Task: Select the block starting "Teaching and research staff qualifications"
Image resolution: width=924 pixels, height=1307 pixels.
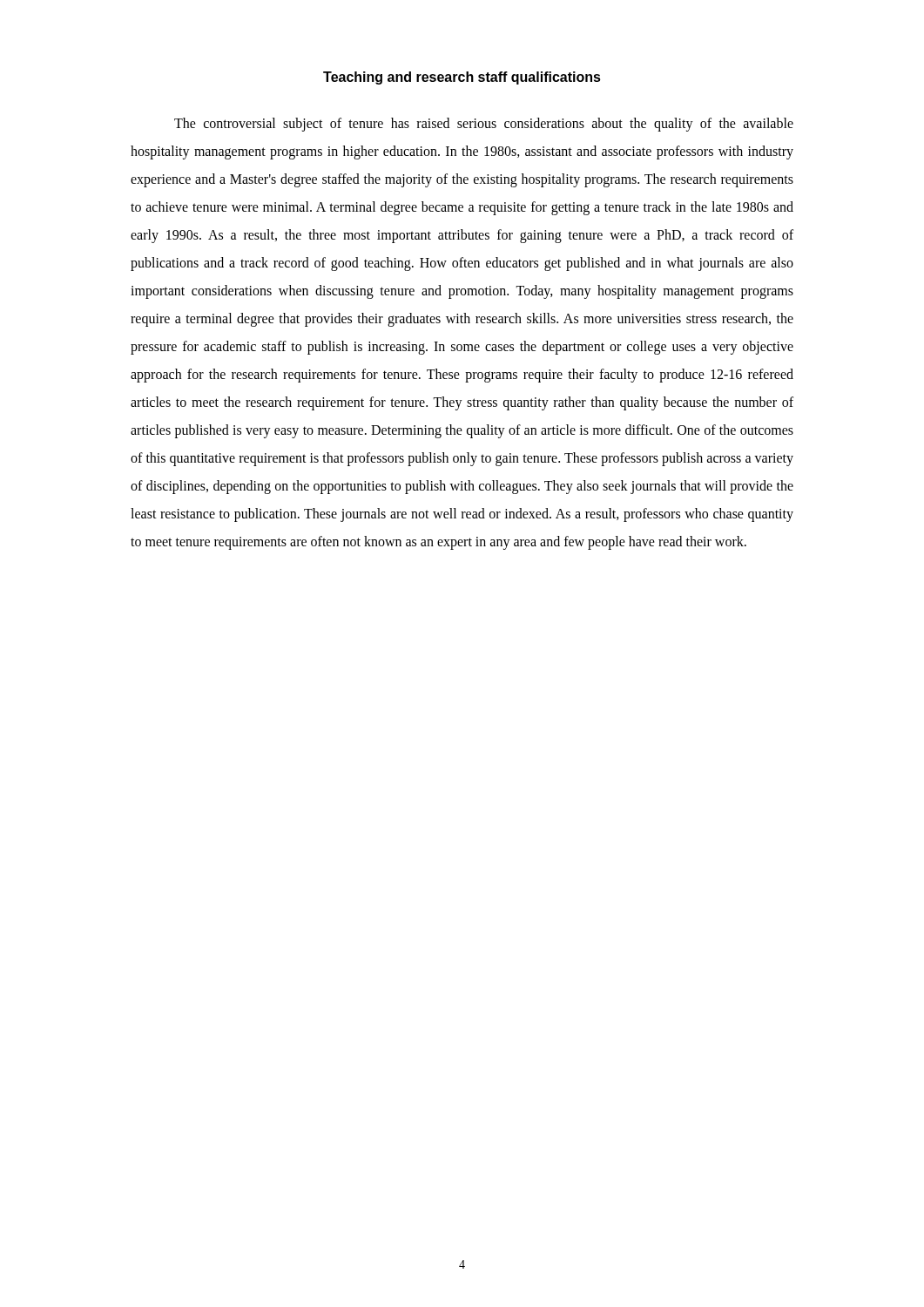Action: click(x=462, y=77)
